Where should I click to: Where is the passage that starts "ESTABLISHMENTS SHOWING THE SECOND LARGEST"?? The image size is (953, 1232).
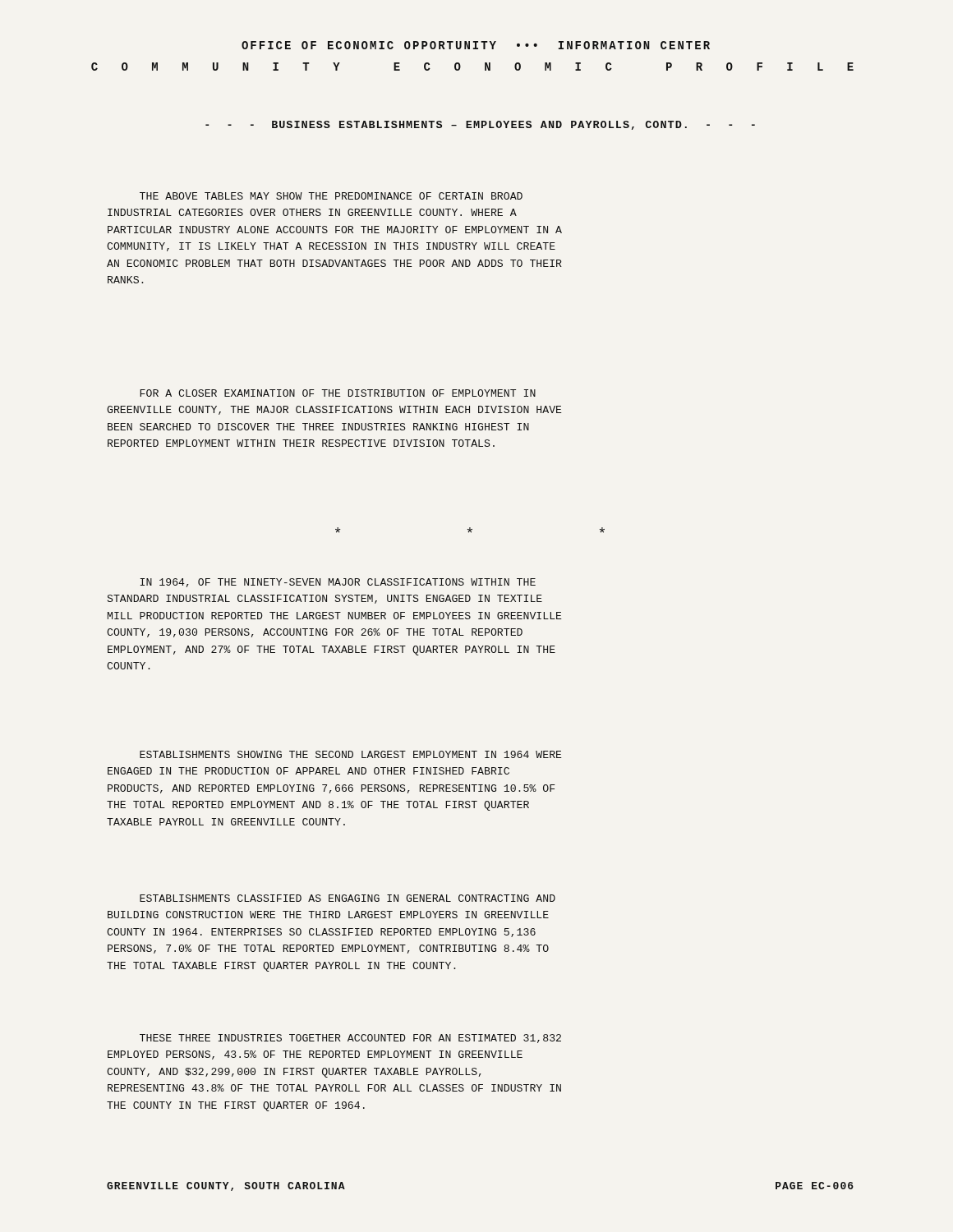click(334, 789)
